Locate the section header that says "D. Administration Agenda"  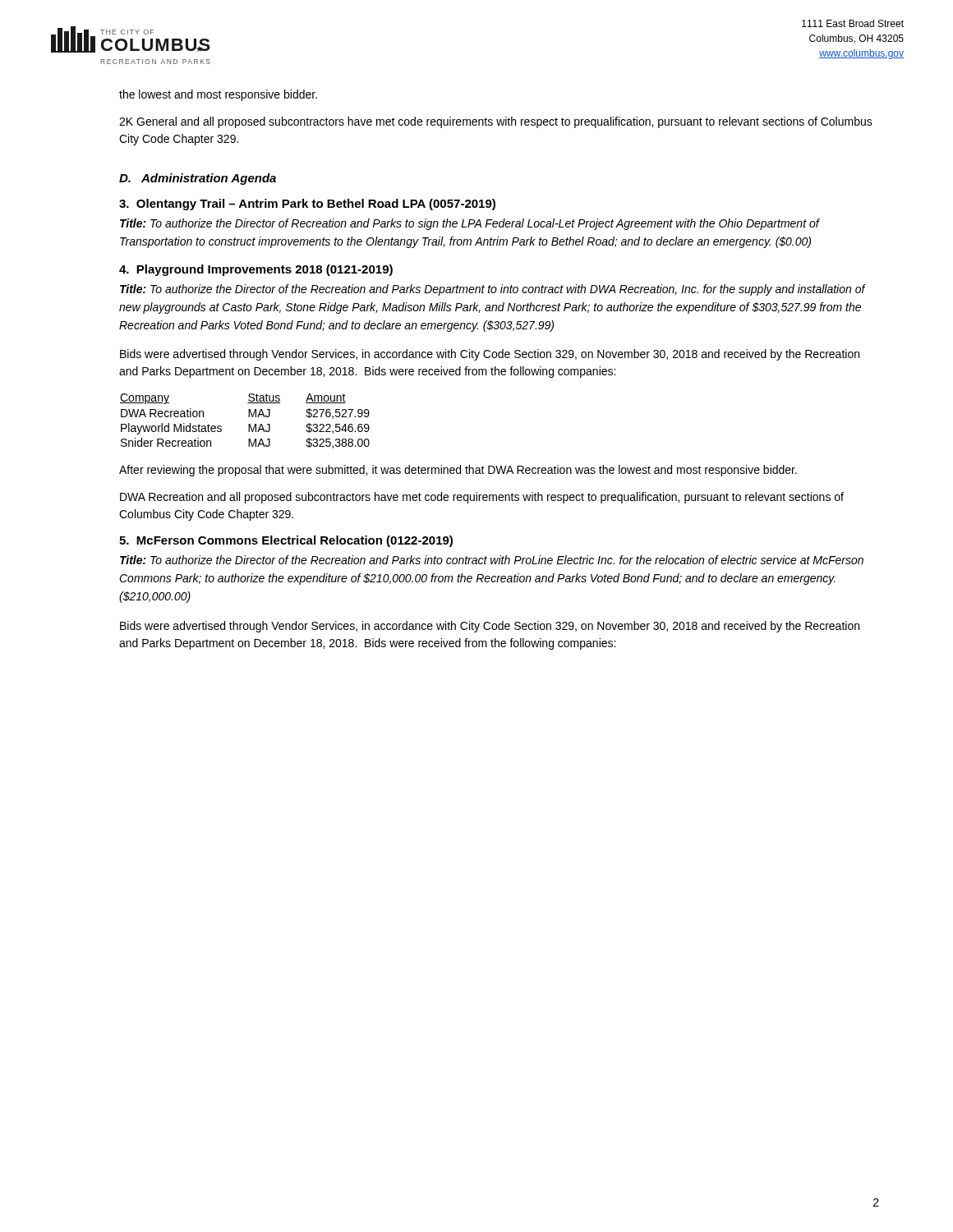click(x=198, y=178)
